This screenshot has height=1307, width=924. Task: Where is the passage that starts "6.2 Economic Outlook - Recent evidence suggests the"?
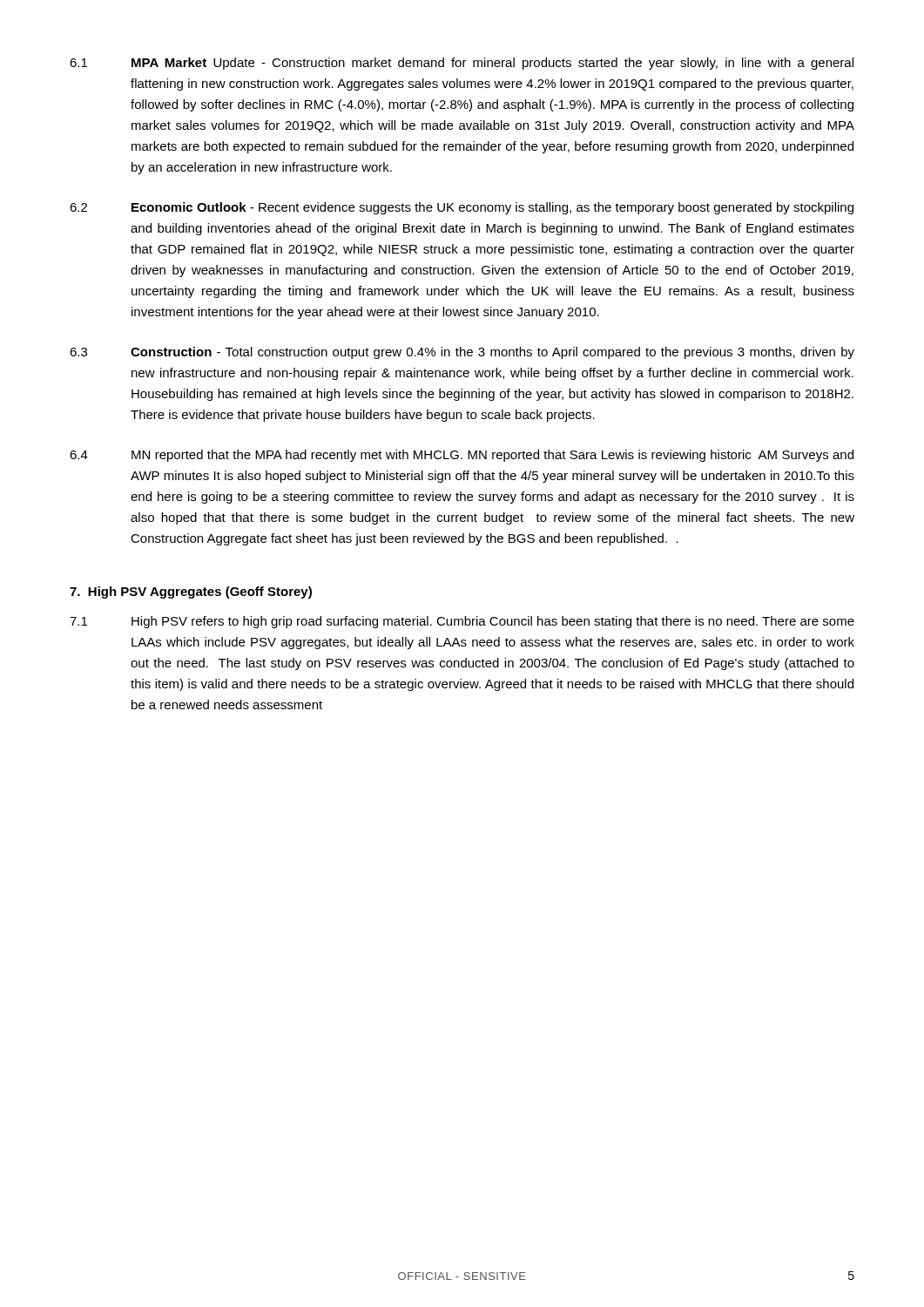[x=462, y=260]
